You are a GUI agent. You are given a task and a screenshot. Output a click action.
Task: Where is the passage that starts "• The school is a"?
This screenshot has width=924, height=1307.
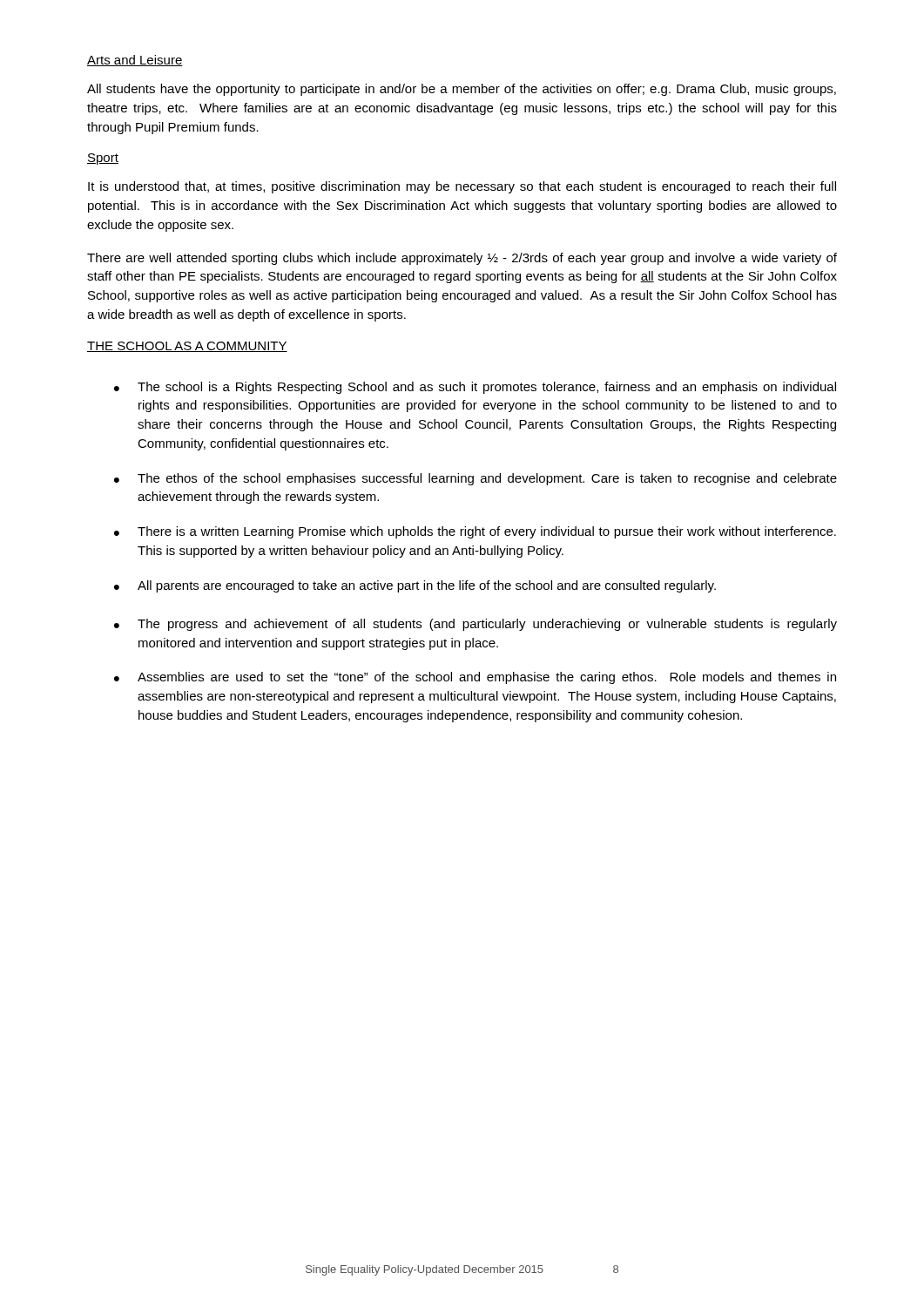pyautogui.click(x=462, y=415)
